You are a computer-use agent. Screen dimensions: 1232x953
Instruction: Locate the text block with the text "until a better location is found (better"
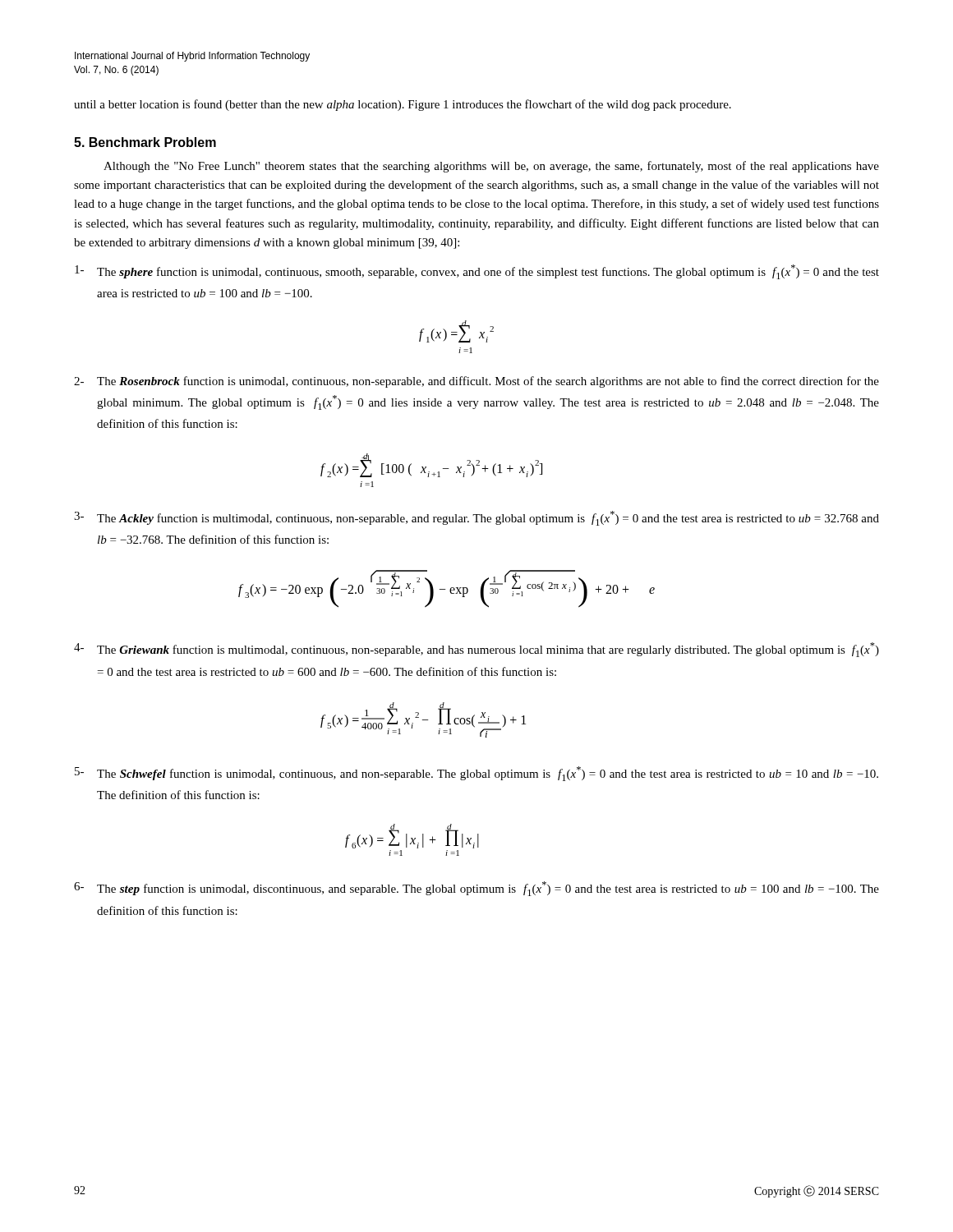[403, 104]
